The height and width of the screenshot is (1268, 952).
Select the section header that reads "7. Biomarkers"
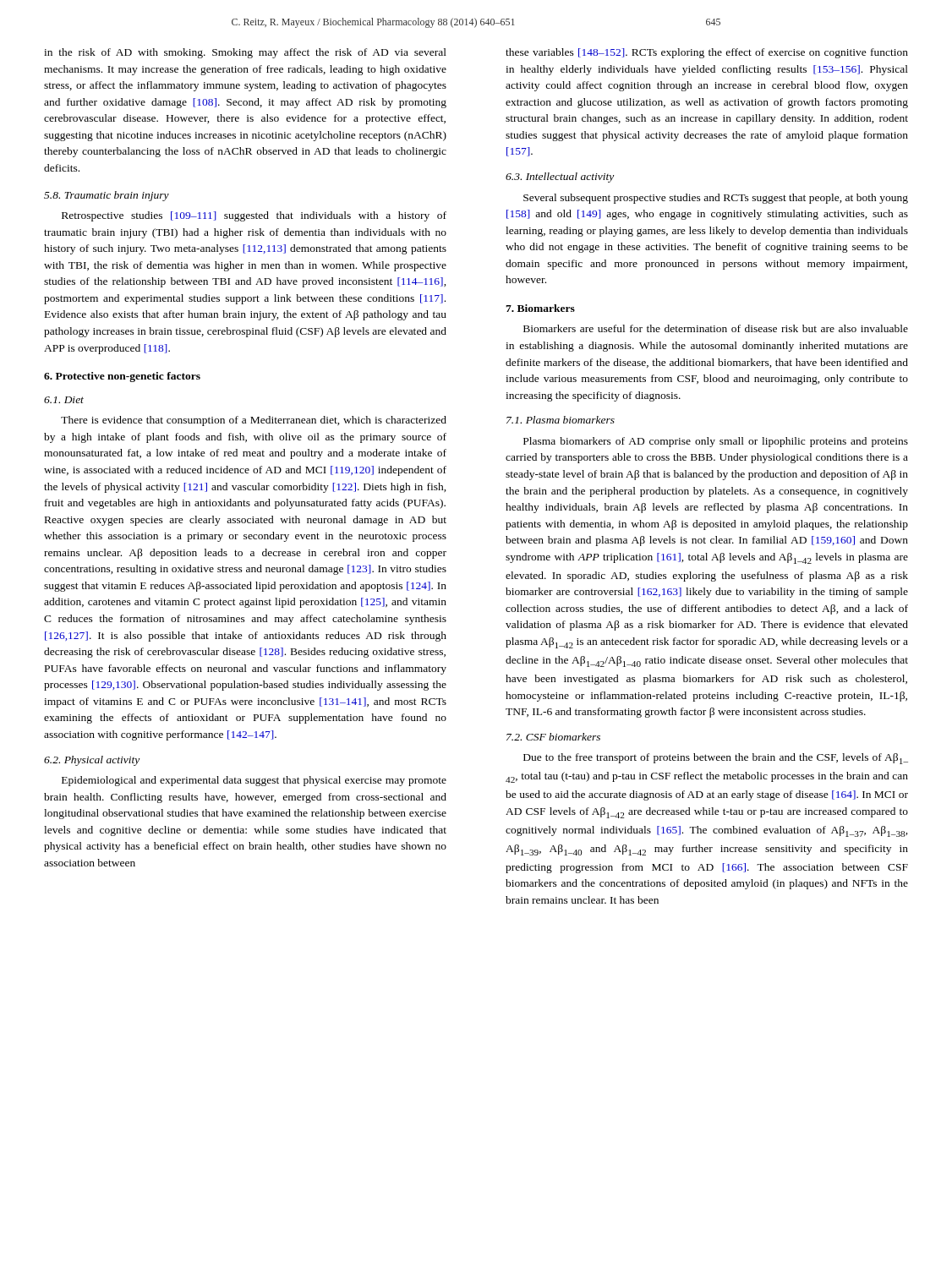[x=540, y=308]
